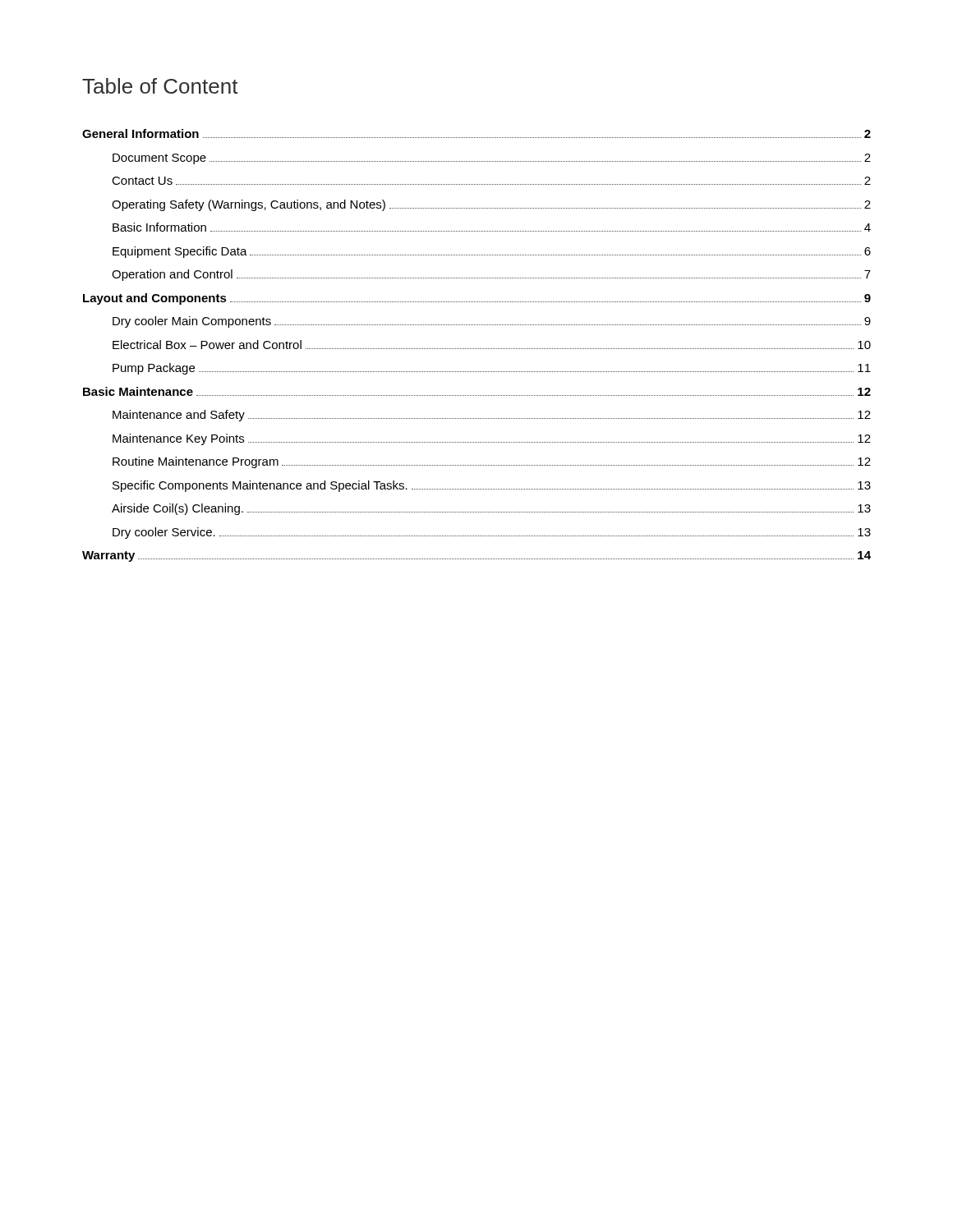The width and height of the screenshot is (953, 1232).
Task: Where is the passage that starts "Specific Components Maintenance and Special Tasks."?
Action: (x=476, y=485)
